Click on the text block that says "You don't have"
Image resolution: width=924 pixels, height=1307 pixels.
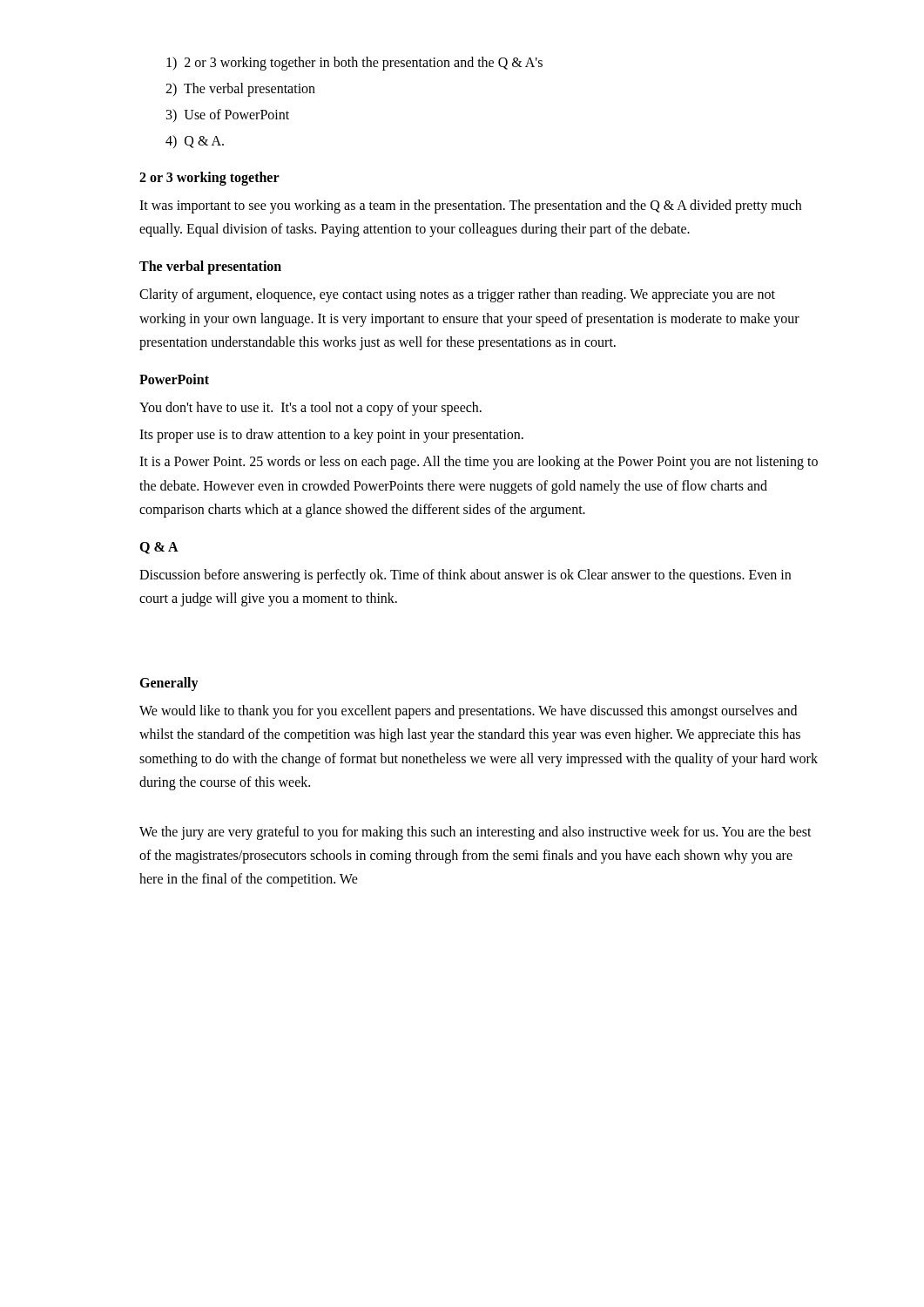pos(311,407)
